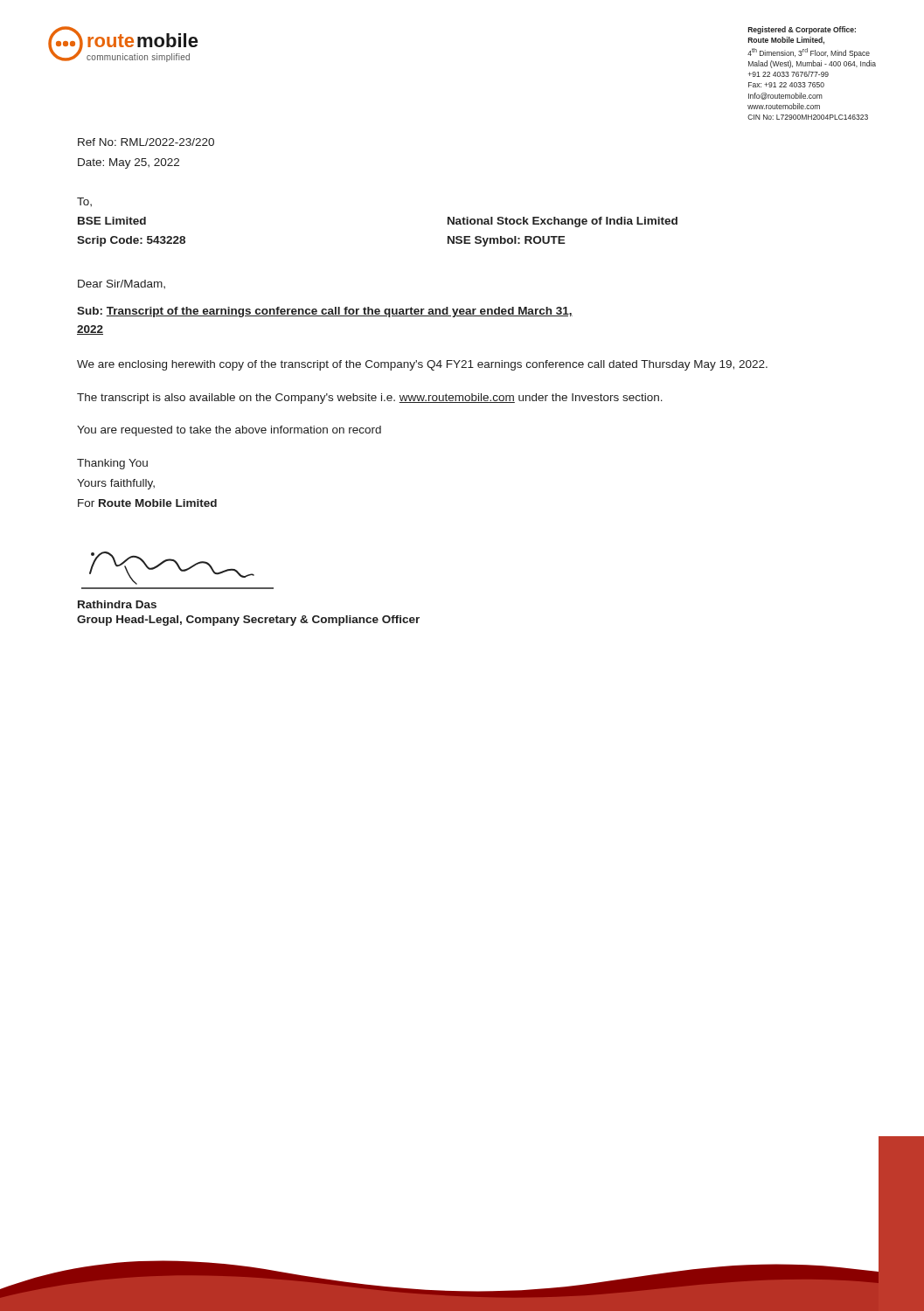Screen dimensions: 1311x924
Task: Locate the text block containing "You are requested to take the"
Action: point(229,430)
